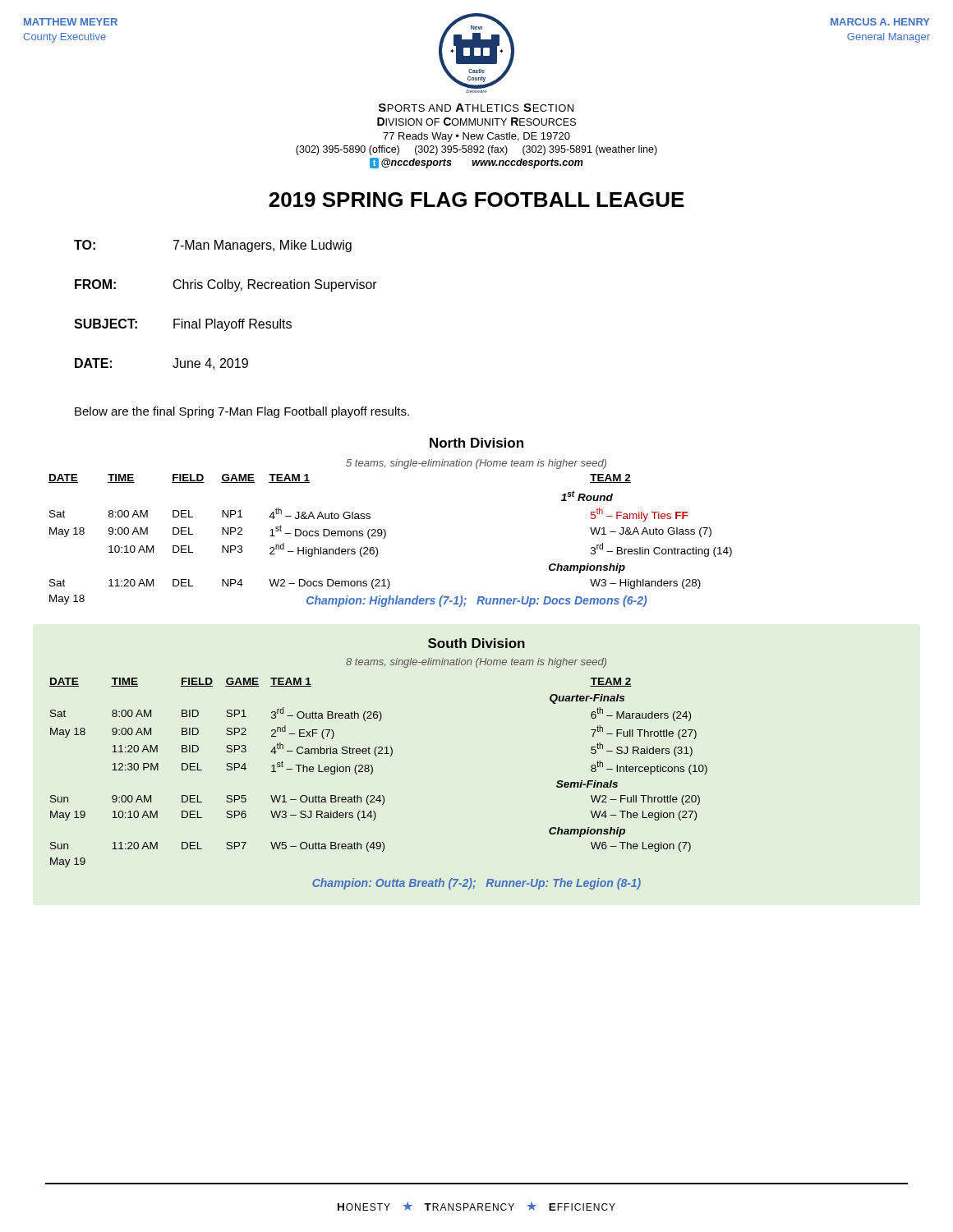Select the element starting "Champion: Highlanders (7-1); Runner-Up: Docs Demons (6-2)"
Screen dimensions: 1232x953
click(x=476, y=600)
